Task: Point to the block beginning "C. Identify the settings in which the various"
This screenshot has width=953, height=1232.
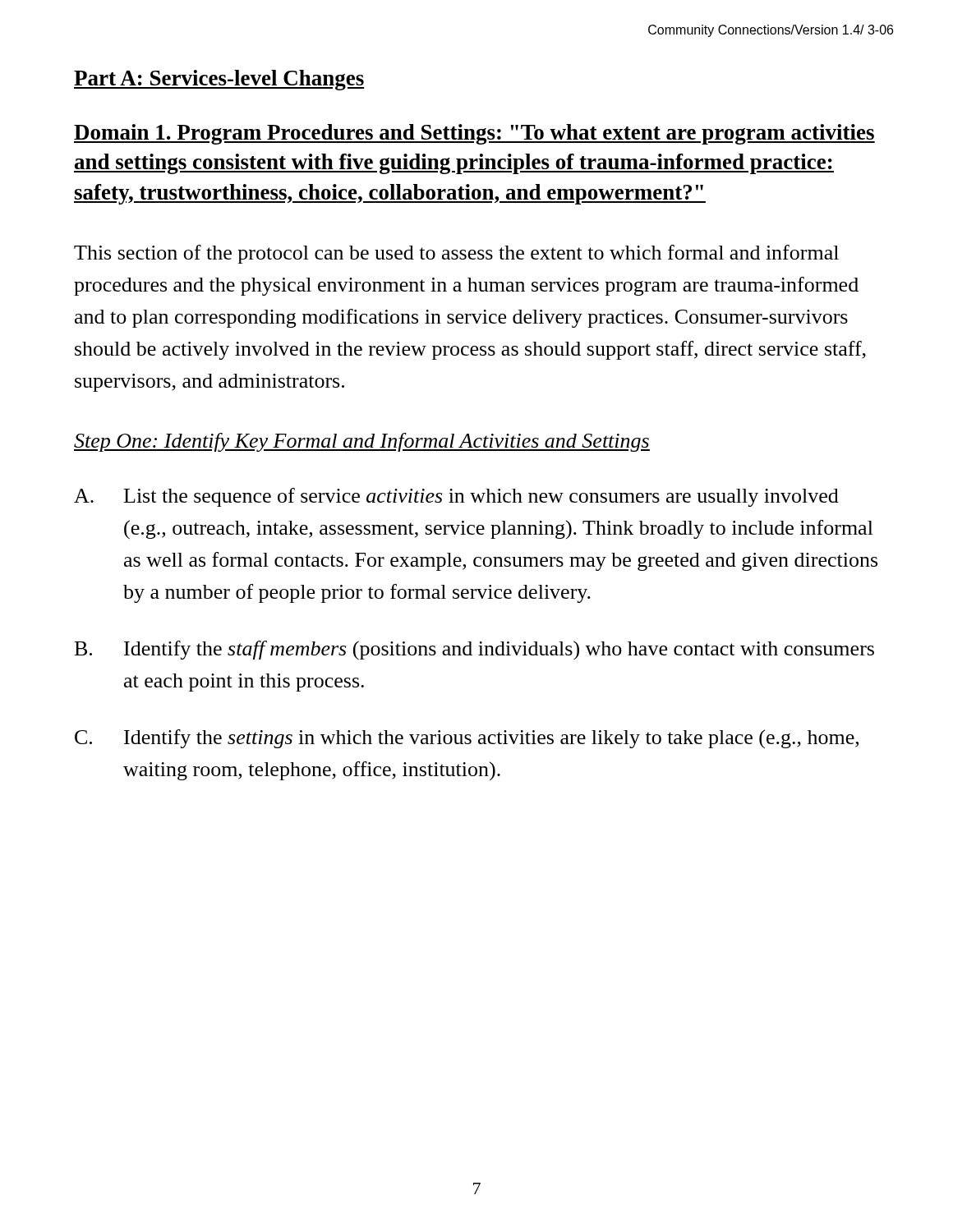Action: coord(476,753)
